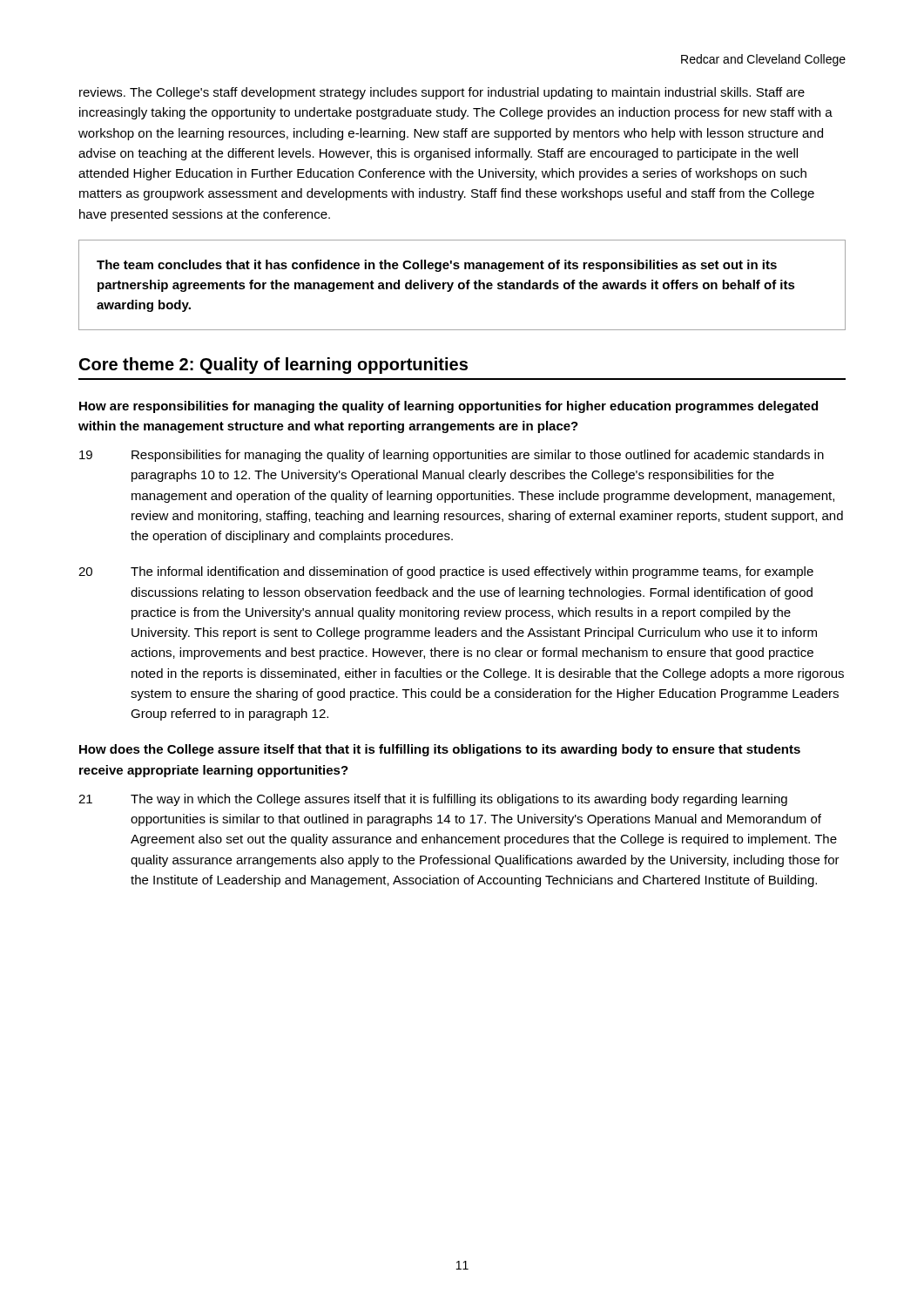Navigate to the text block starting "reviews. The College's staff development strategy"
This screenshot has width=924, height=1307.
click(x=455, y=153)
